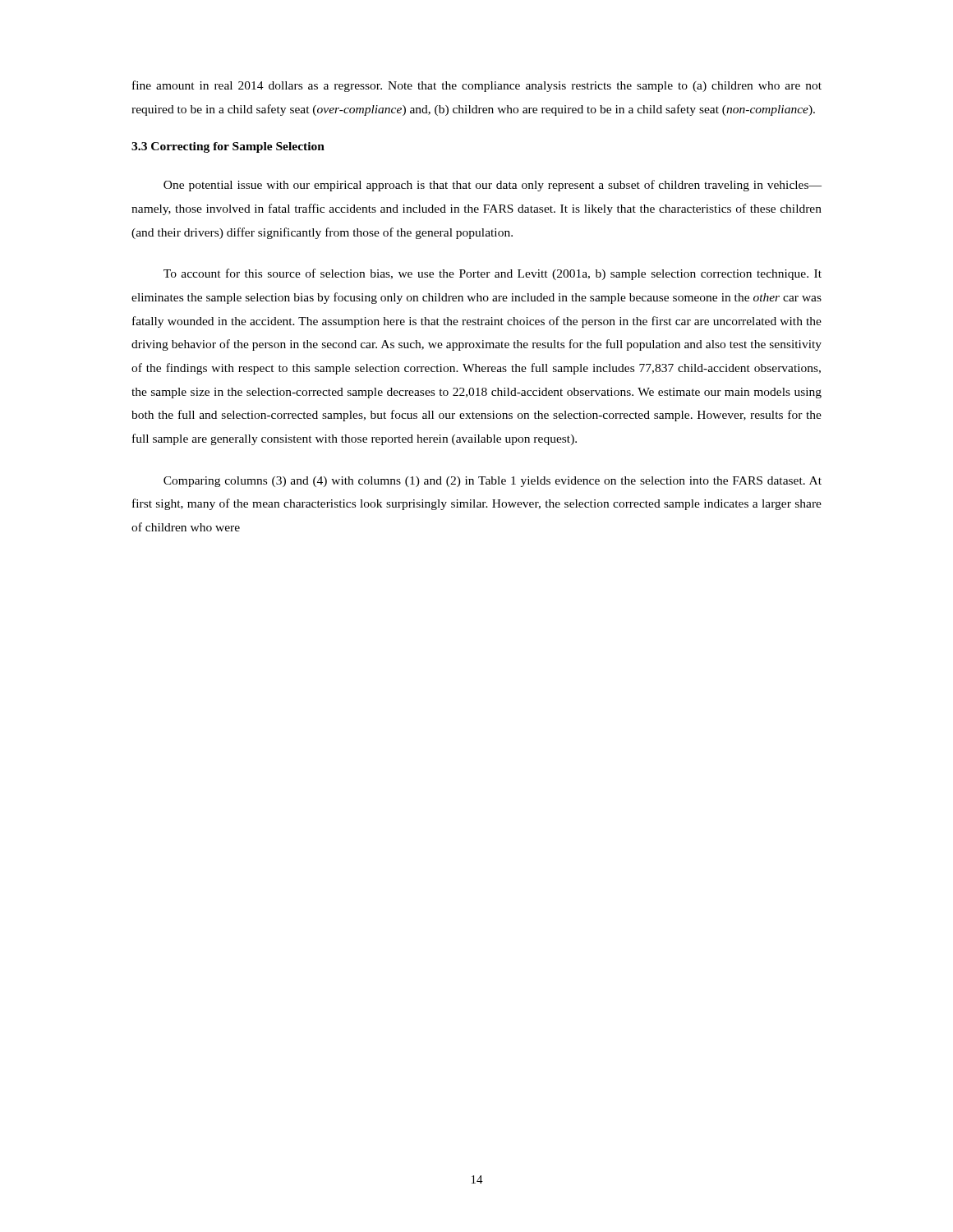Locate the block starting "To account for this source of"

[x=476, y=356]
